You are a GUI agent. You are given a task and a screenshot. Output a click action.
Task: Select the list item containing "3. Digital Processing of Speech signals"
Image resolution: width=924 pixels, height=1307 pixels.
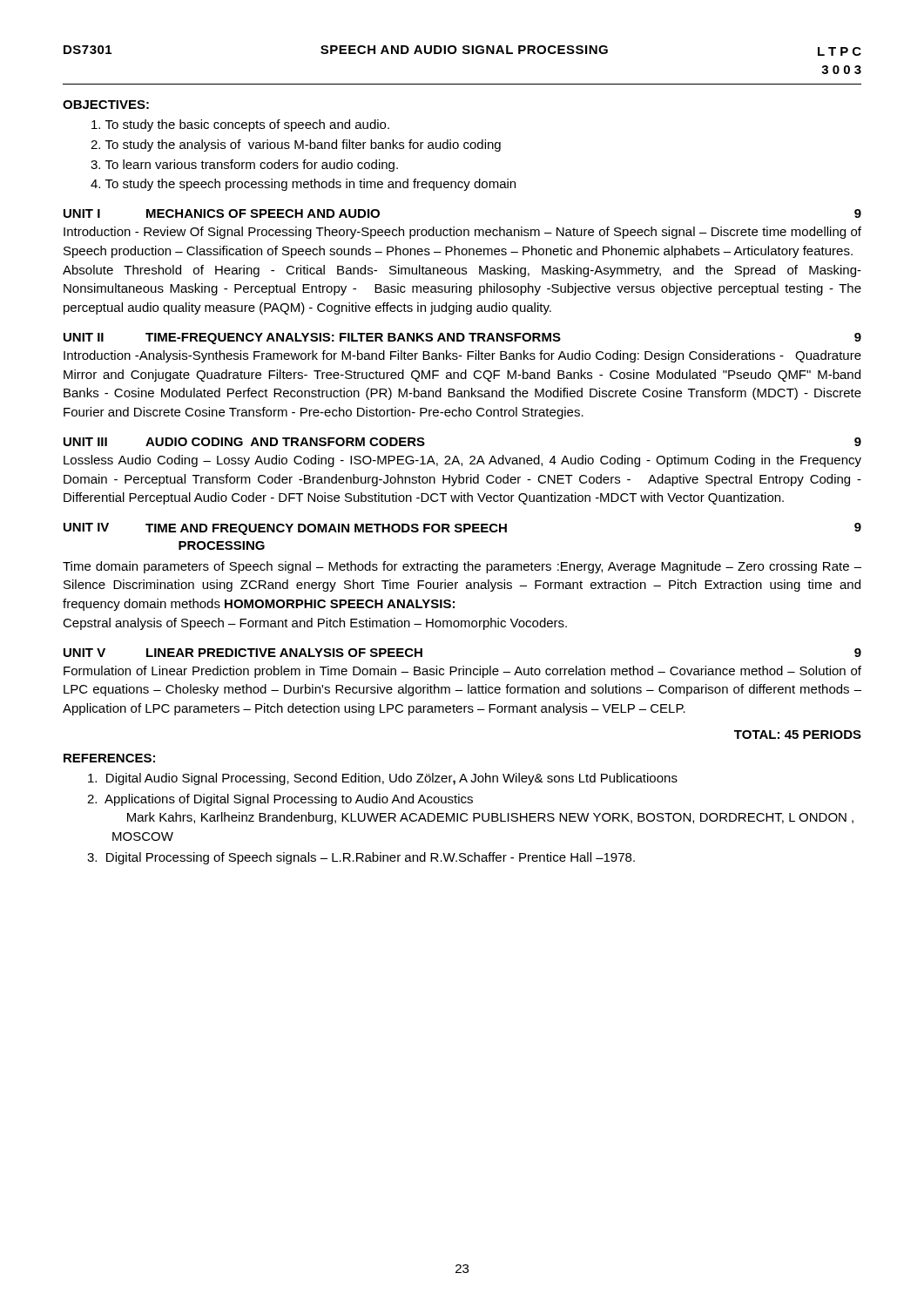(x=361, y=857)
